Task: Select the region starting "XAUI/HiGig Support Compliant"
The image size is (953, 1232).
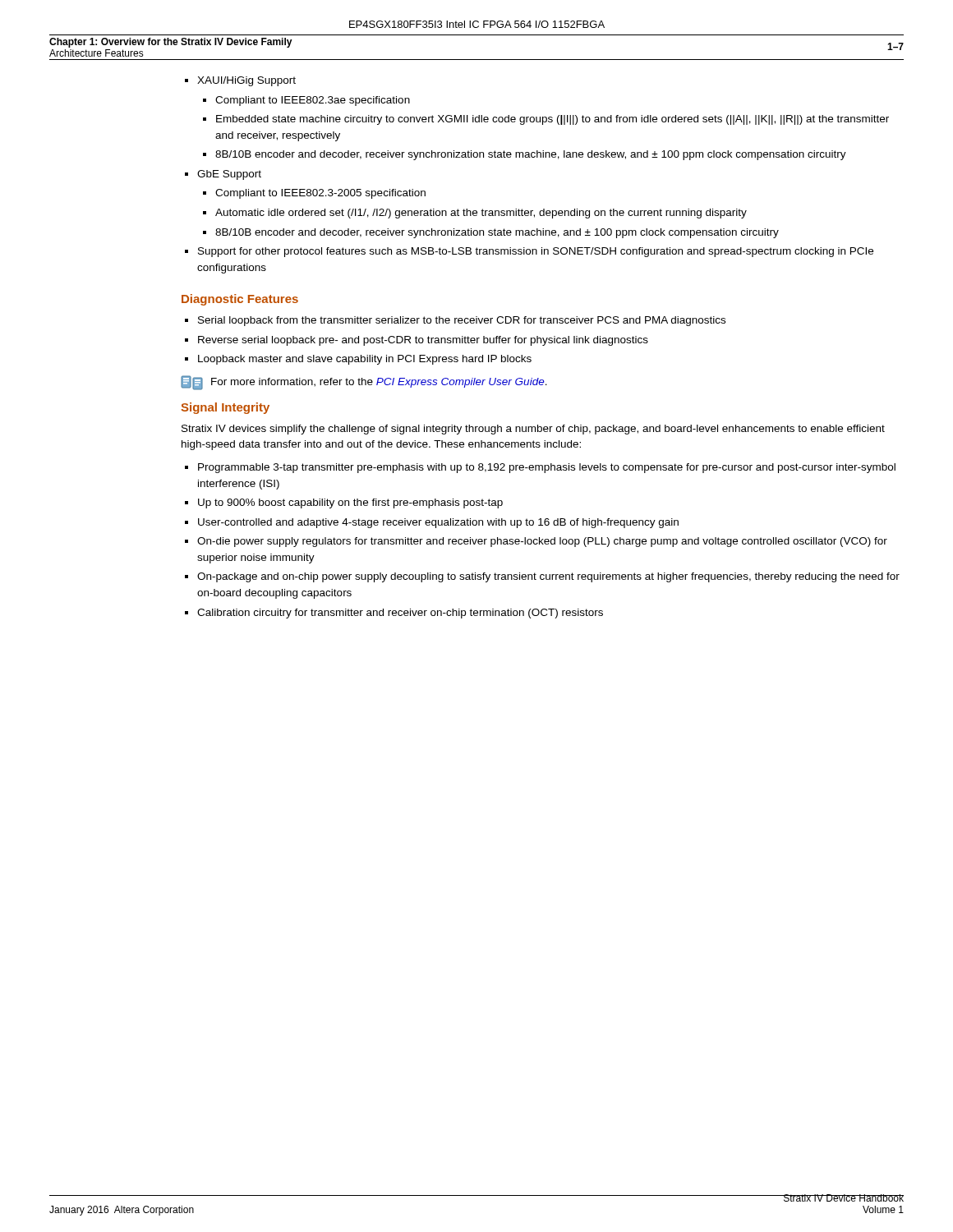Action: [542, 117]
